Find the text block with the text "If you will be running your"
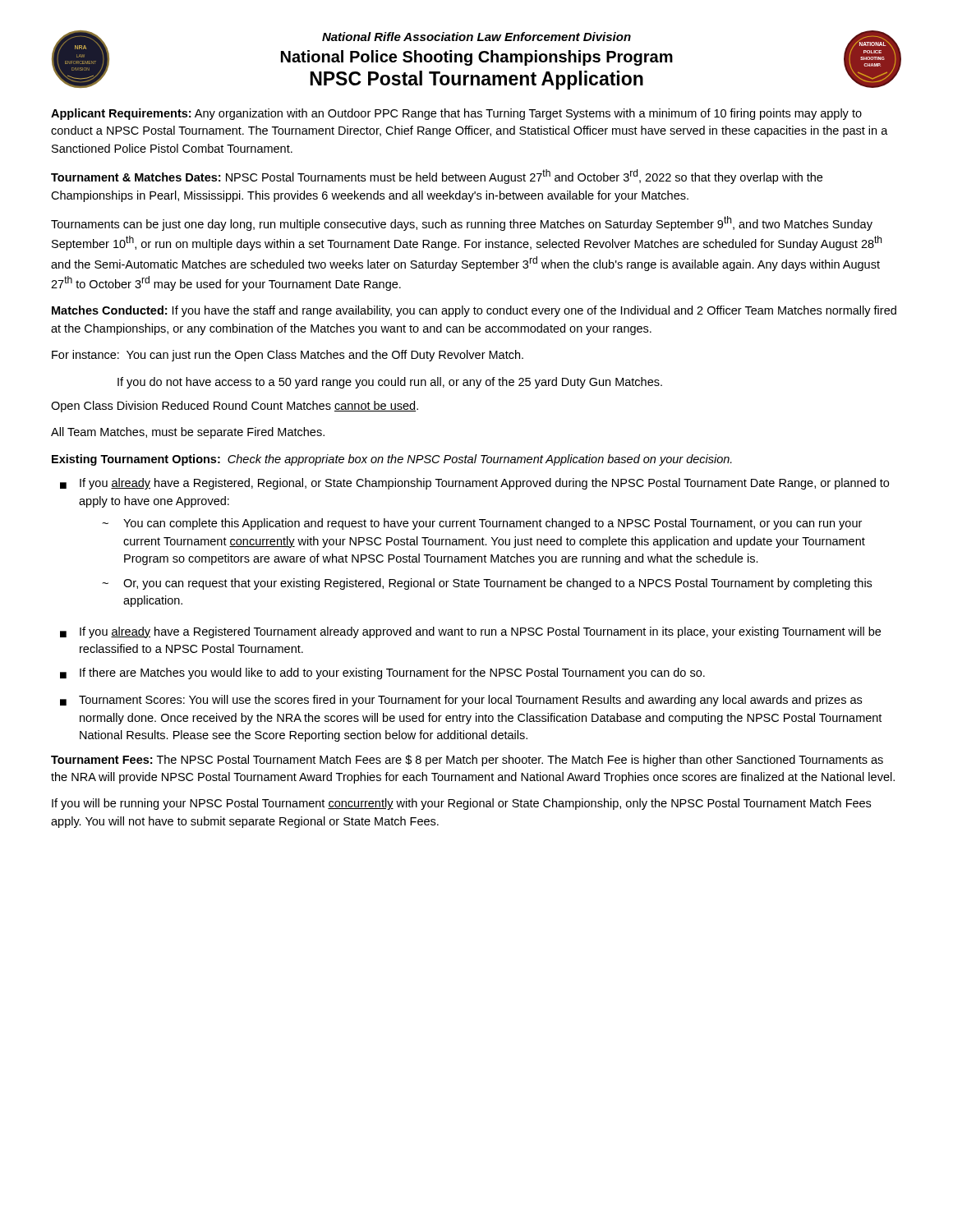953x1232 pixels. [x=461, y=812]
